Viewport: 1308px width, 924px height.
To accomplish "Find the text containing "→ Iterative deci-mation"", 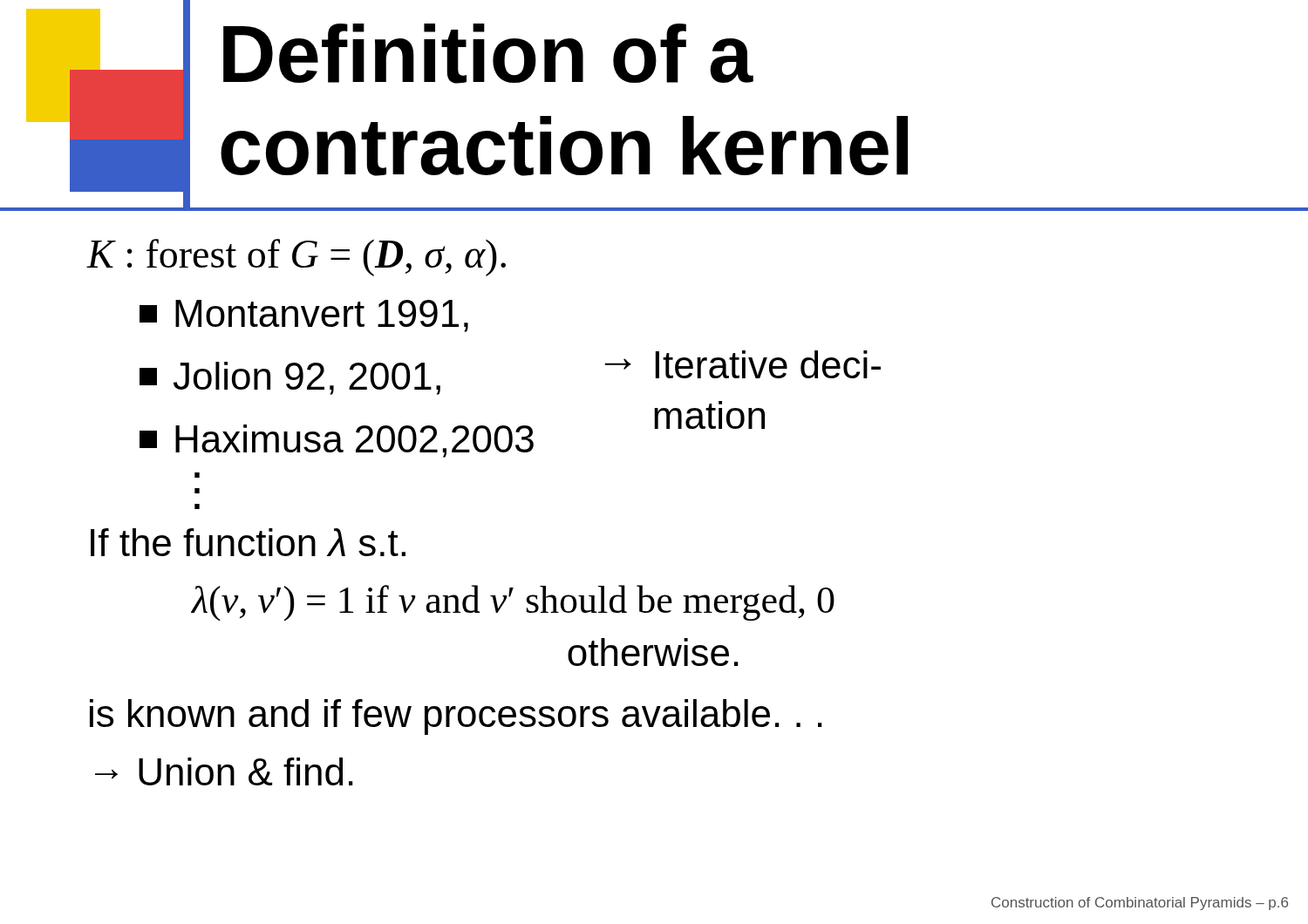I will pos(739,390).
